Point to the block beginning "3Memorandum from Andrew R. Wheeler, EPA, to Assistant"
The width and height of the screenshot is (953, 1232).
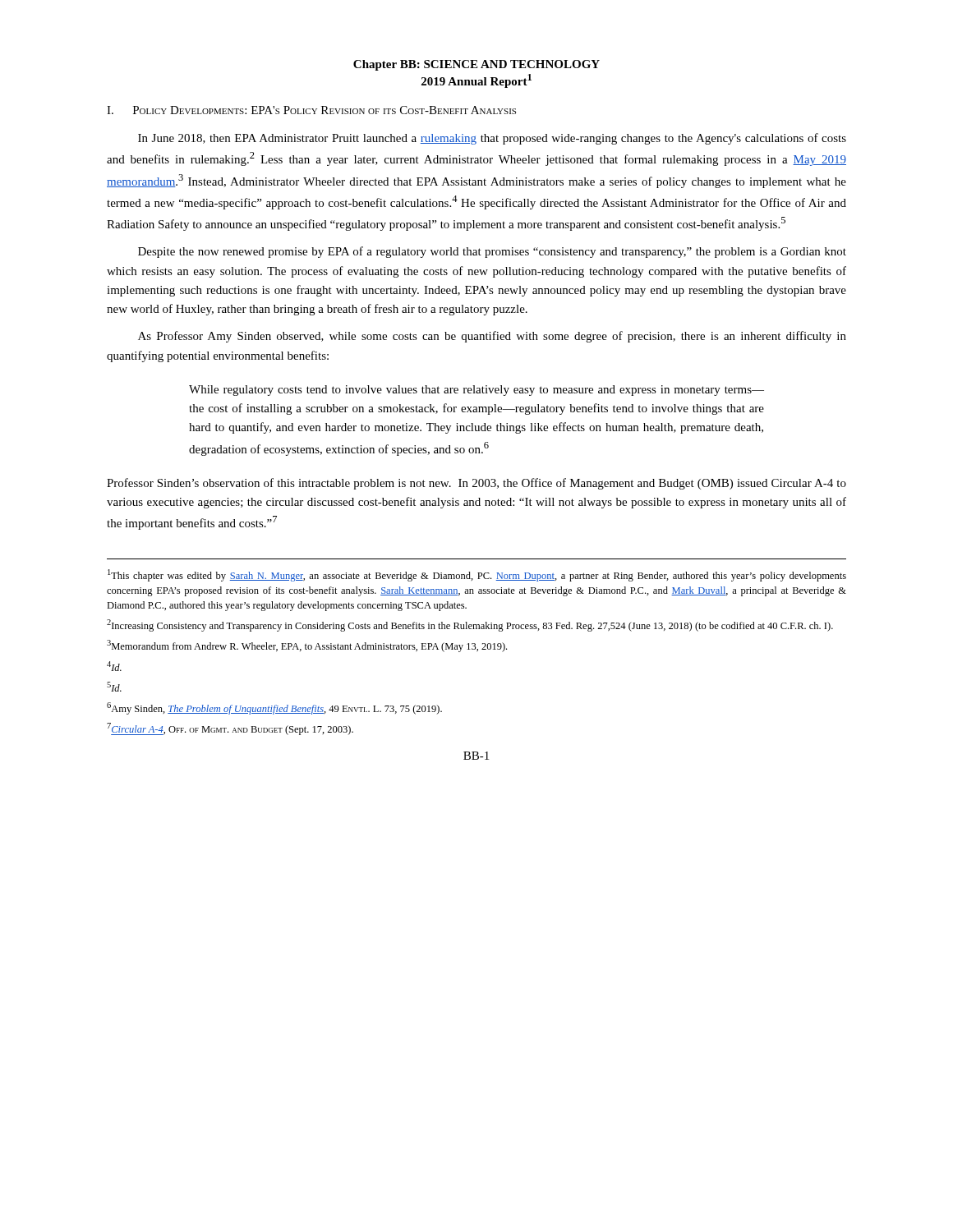coord(307,645)
